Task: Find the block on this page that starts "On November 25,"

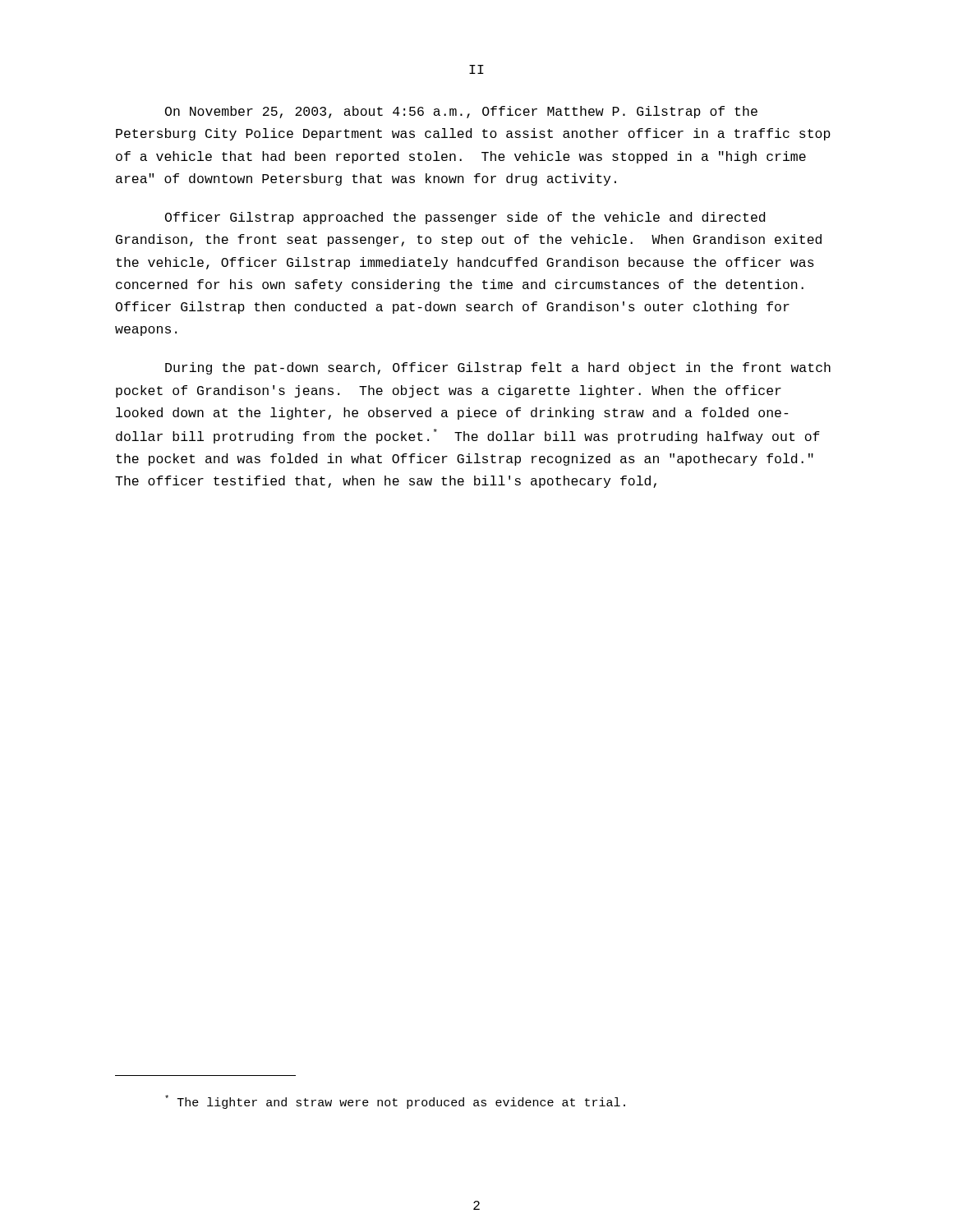Action: pos(476,146)
